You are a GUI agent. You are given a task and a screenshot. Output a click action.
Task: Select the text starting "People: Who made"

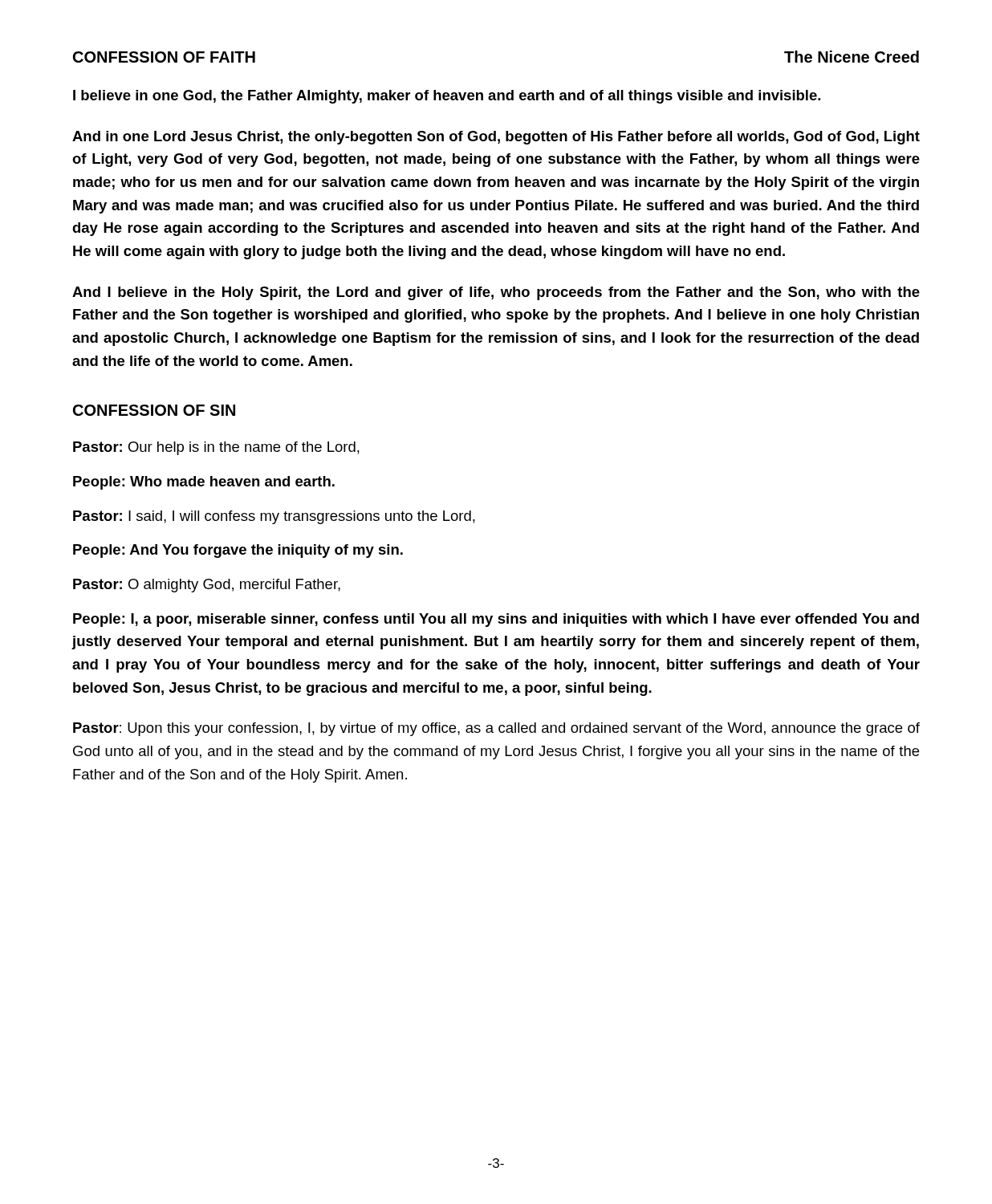pyautogui.click(x=204, y=481)
